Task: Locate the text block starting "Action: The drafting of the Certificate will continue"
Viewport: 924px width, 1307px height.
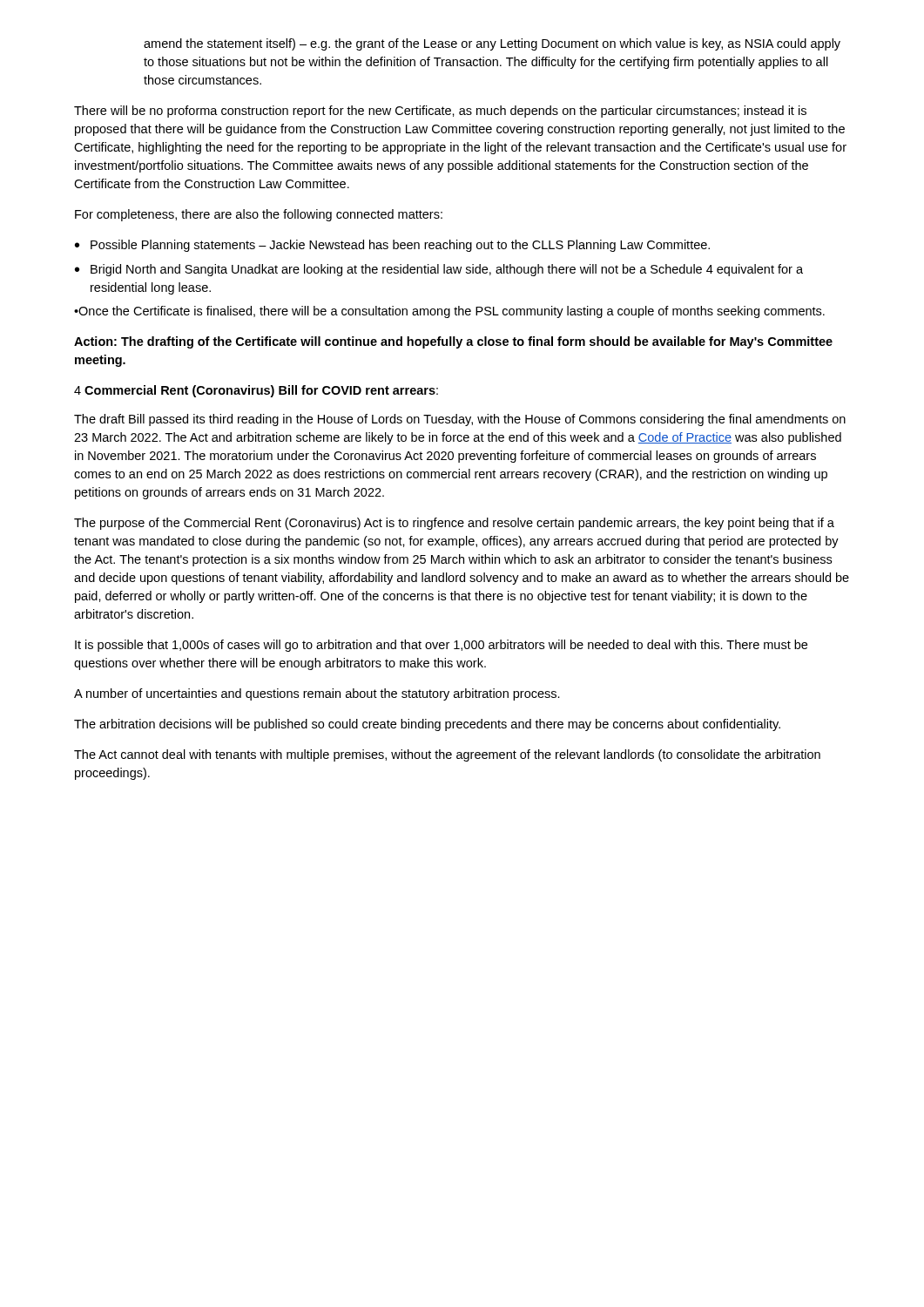Action: [453, 351]
